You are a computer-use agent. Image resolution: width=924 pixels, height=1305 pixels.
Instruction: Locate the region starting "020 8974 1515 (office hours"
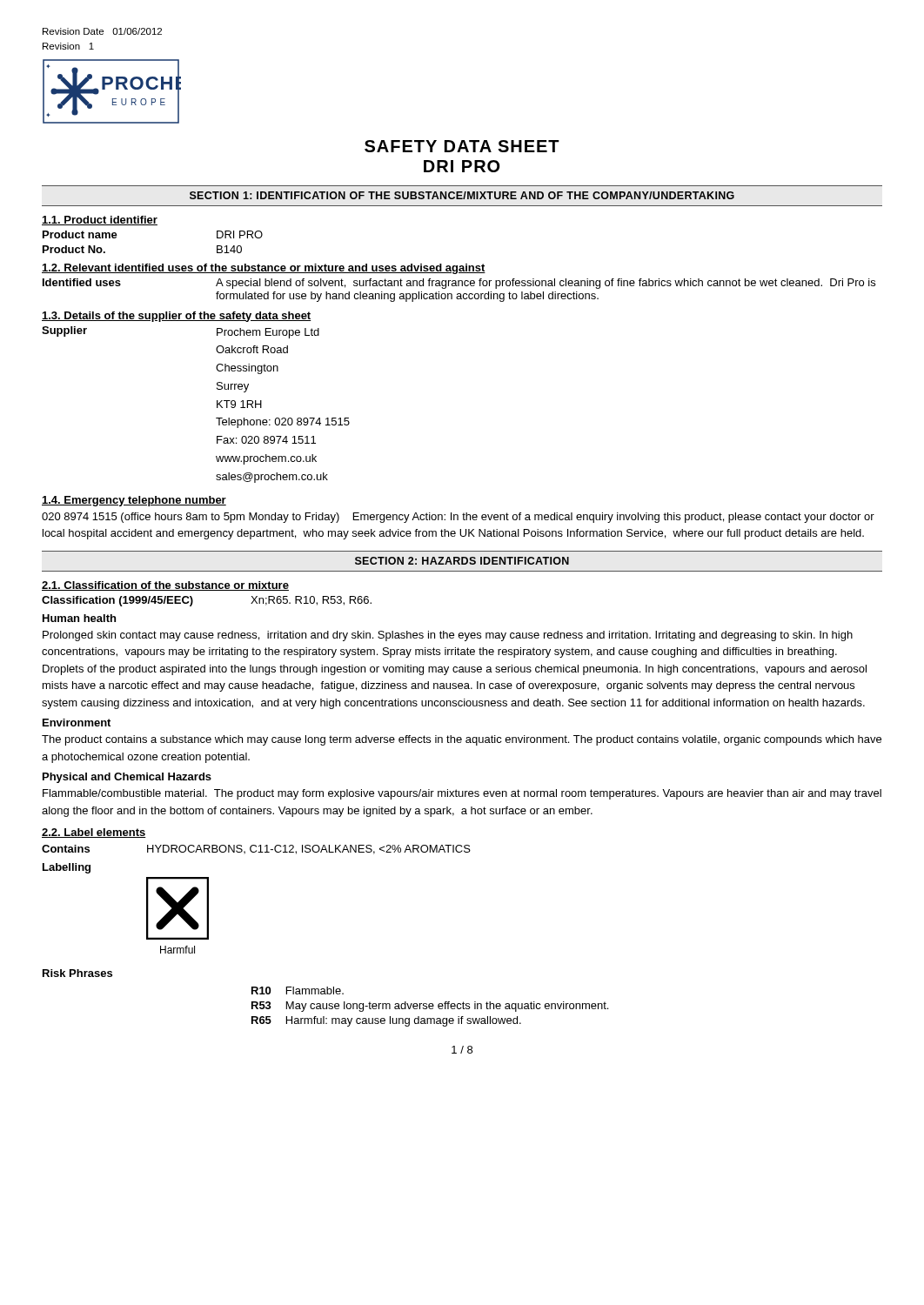[458, 524]
